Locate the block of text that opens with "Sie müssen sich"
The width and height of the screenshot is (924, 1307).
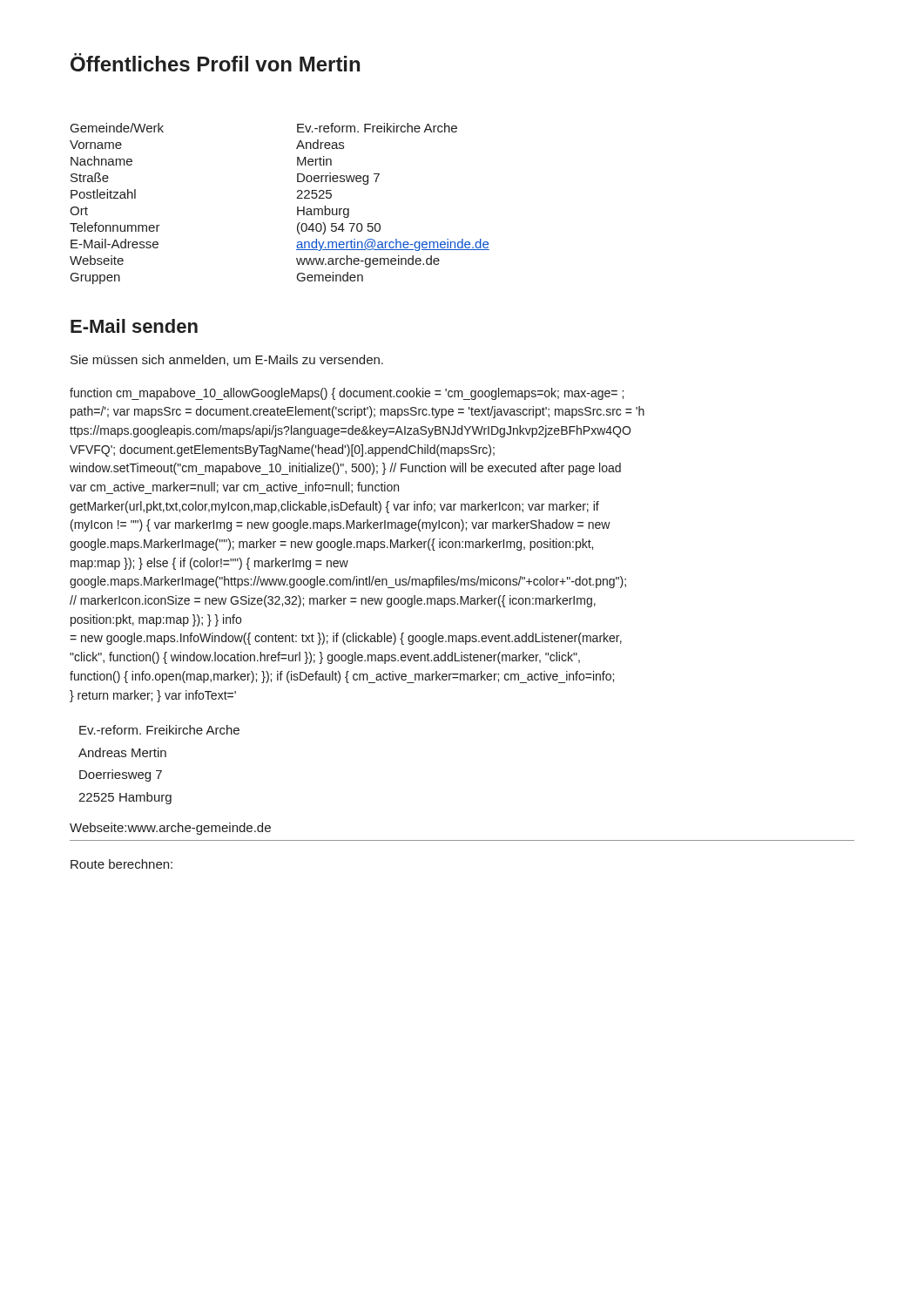pyautogui.click(x=227, y=359)
